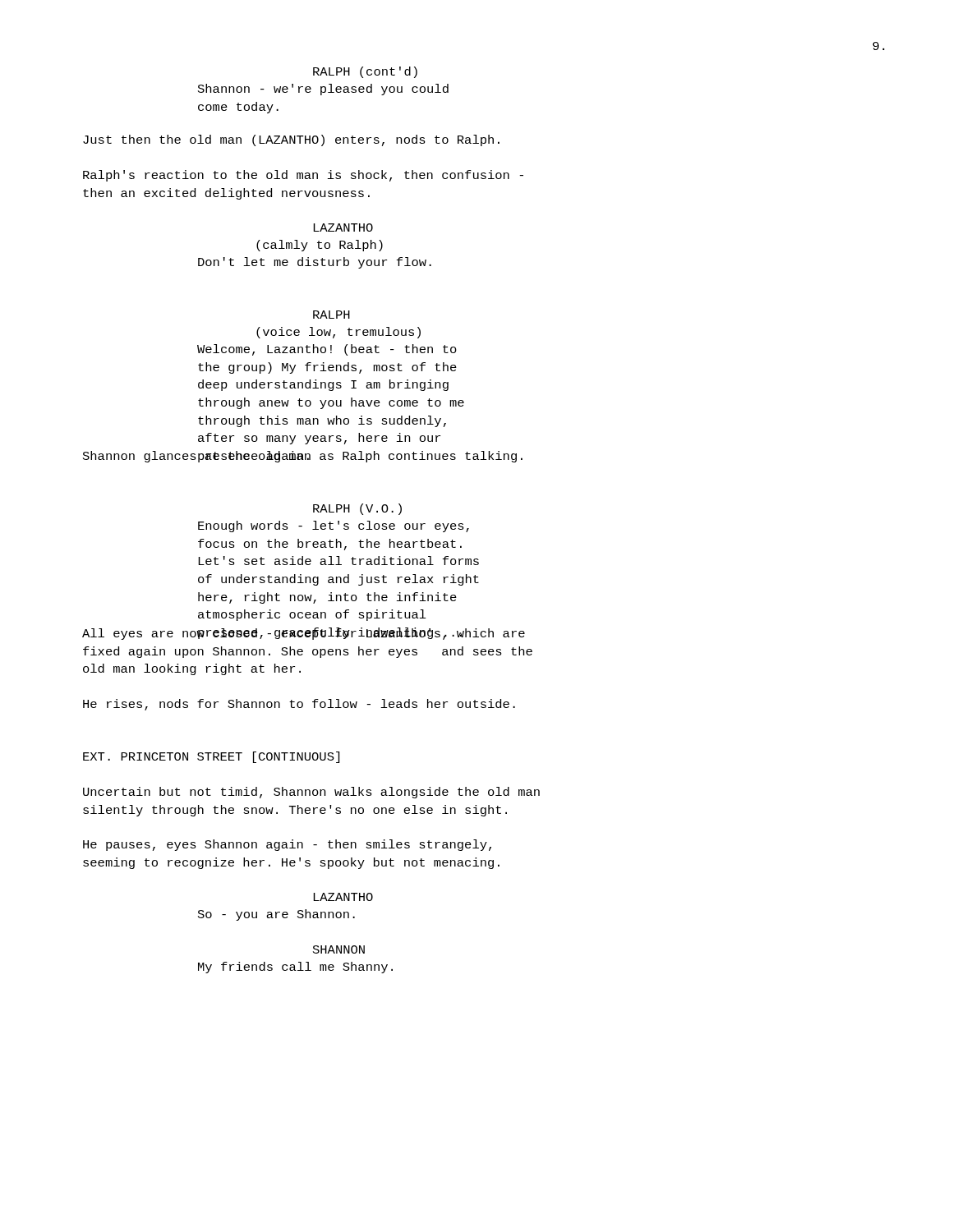Point to the block beginning "So - you are"

coord(277,915)
